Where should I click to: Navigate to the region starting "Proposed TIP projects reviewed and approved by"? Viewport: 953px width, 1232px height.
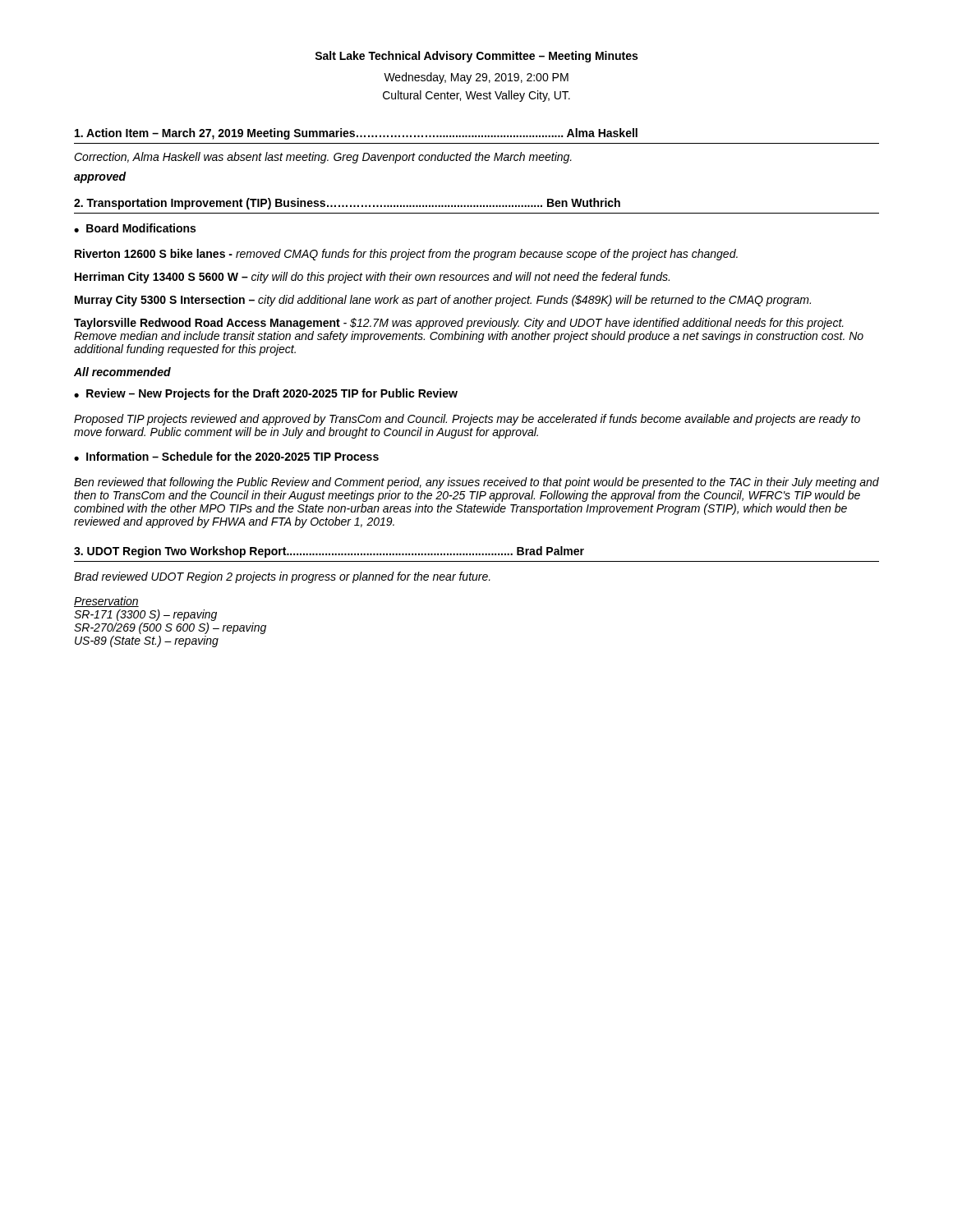[467, 425]
